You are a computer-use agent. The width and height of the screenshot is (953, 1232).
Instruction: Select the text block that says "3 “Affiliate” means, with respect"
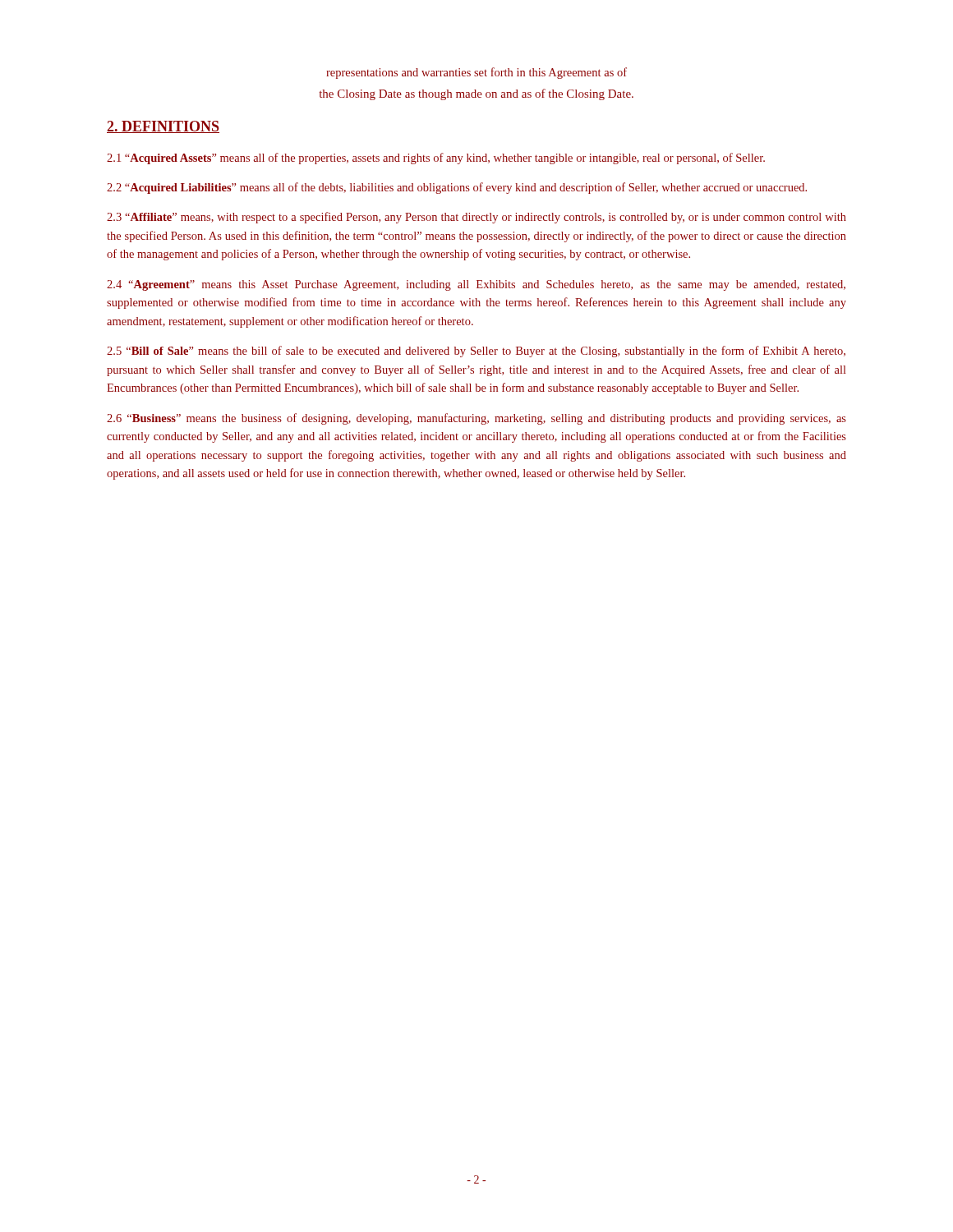pyautogui.click(x=476, y=236)
